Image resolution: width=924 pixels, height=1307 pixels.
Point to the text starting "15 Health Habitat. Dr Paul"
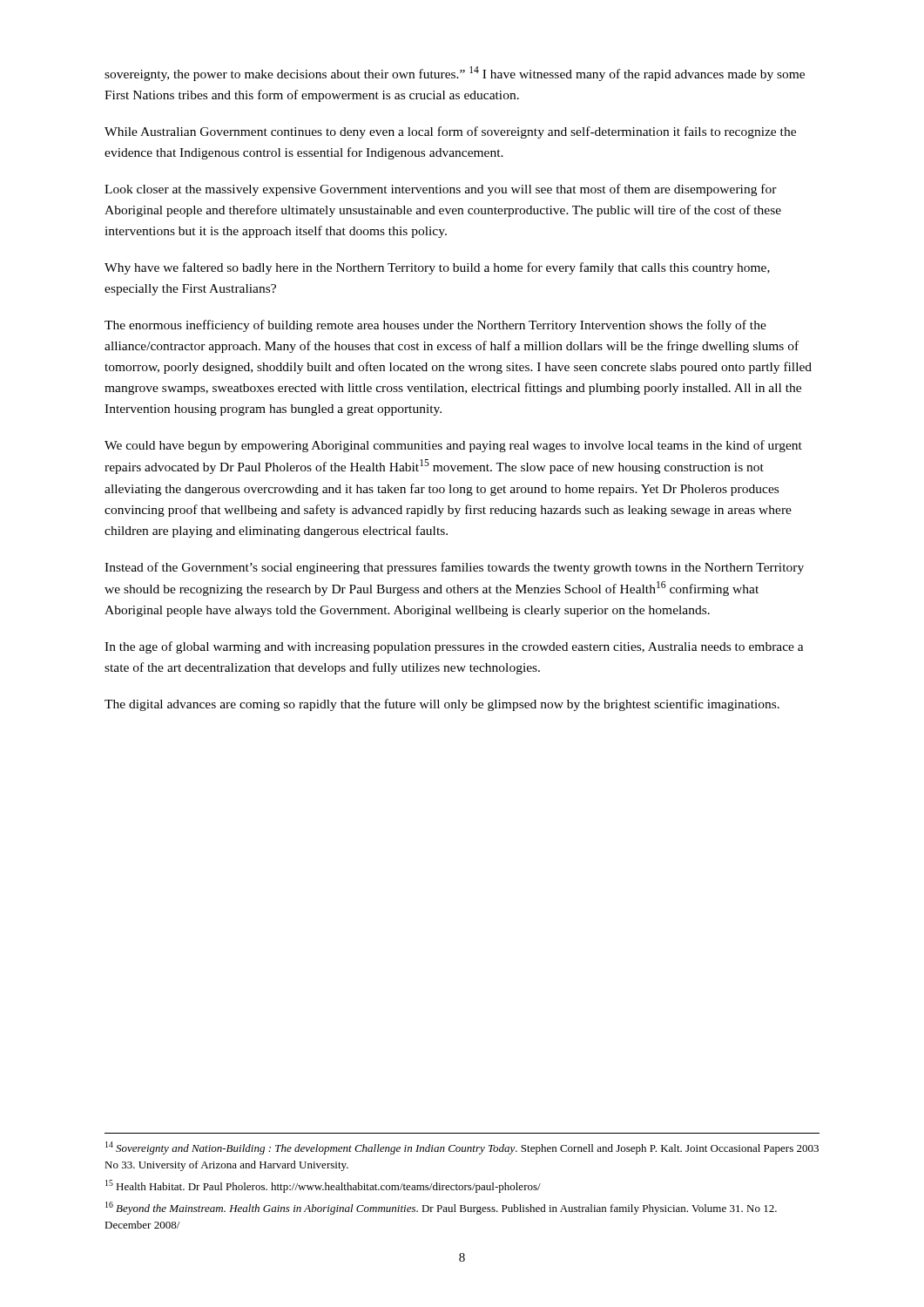tap(323, 1185)
